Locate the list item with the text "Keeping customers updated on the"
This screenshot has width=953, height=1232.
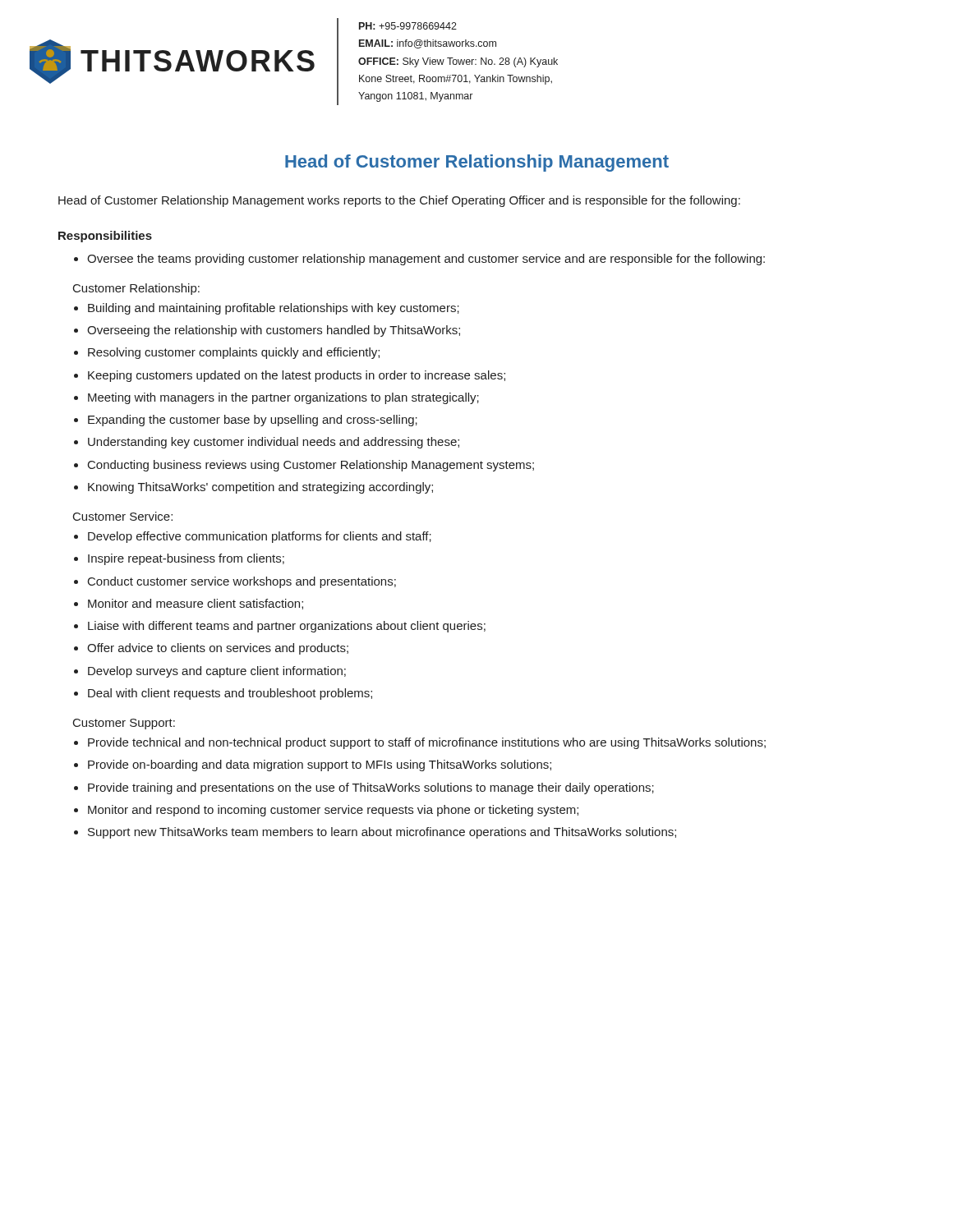point(476,375)
